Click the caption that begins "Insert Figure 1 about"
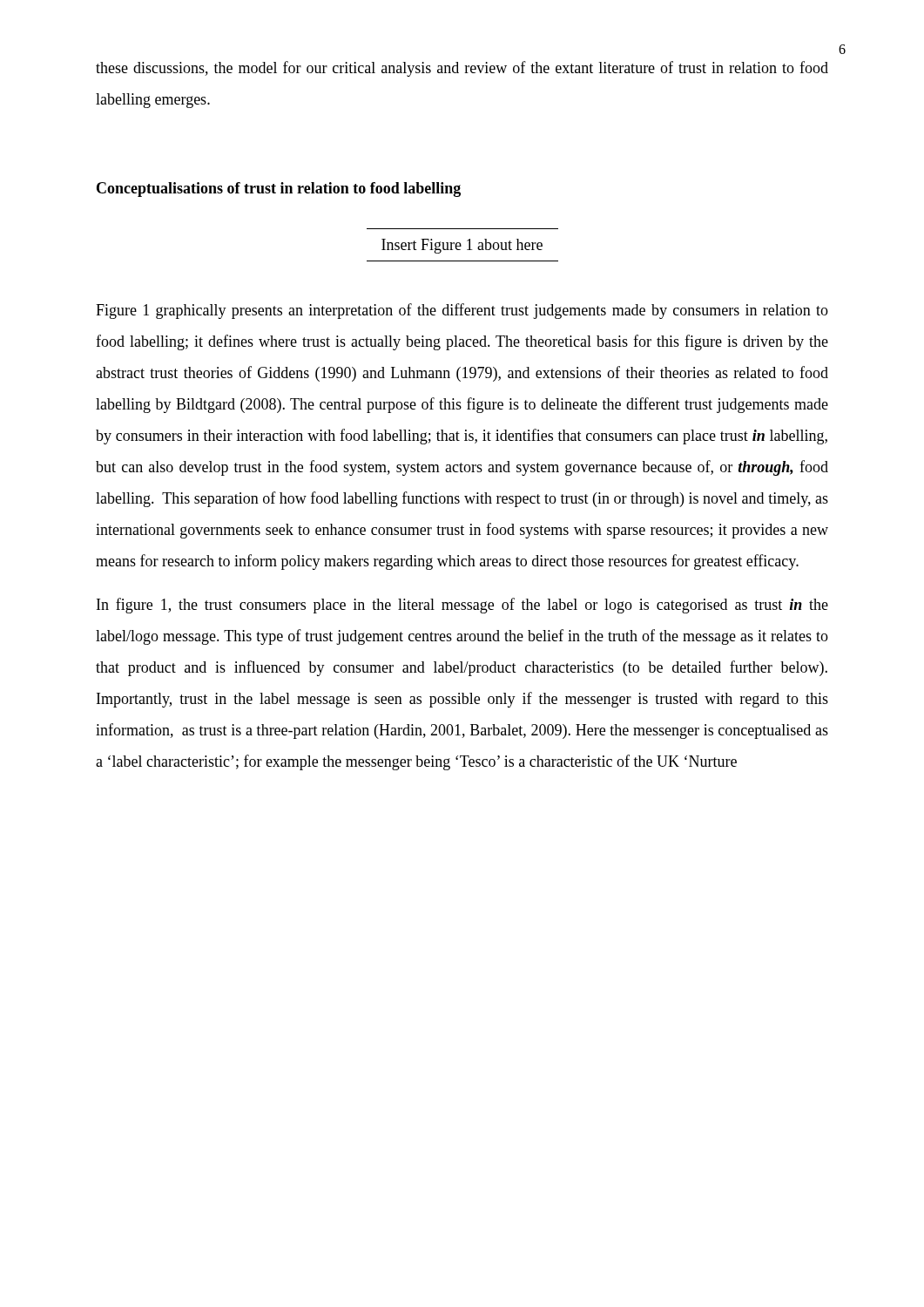The height and width of the screenshot is (1307, 924). (x=462, y=245)
